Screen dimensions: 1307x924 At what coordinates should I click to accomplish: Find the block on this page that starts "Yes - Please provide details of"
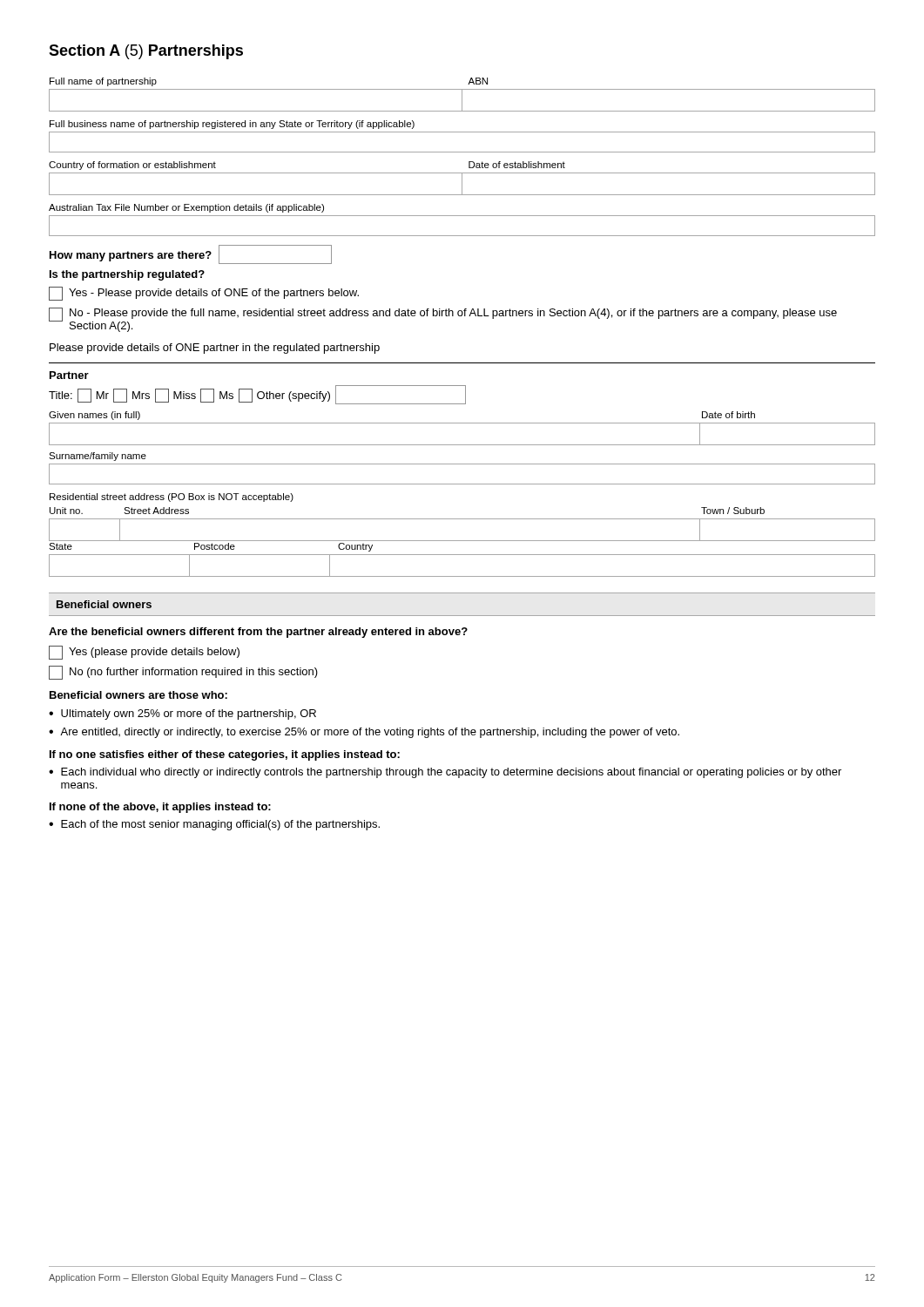pos(204,294)
